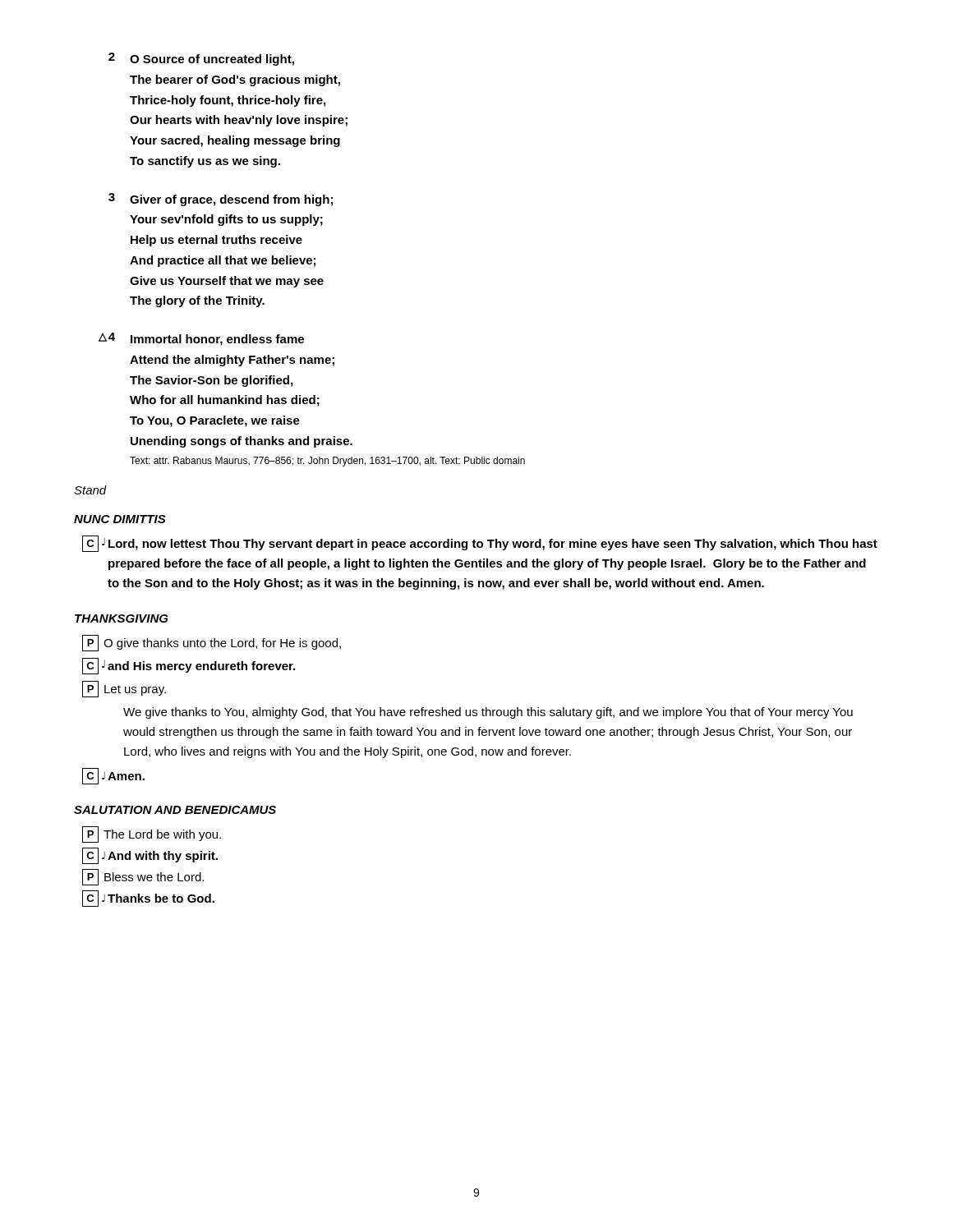Image resolution: width=953 pixels, height=1232 pixels.
Task: Find the text block starting "C ♩ Lord, now lettest Thou Thy servant"
Action: [481, 563]
